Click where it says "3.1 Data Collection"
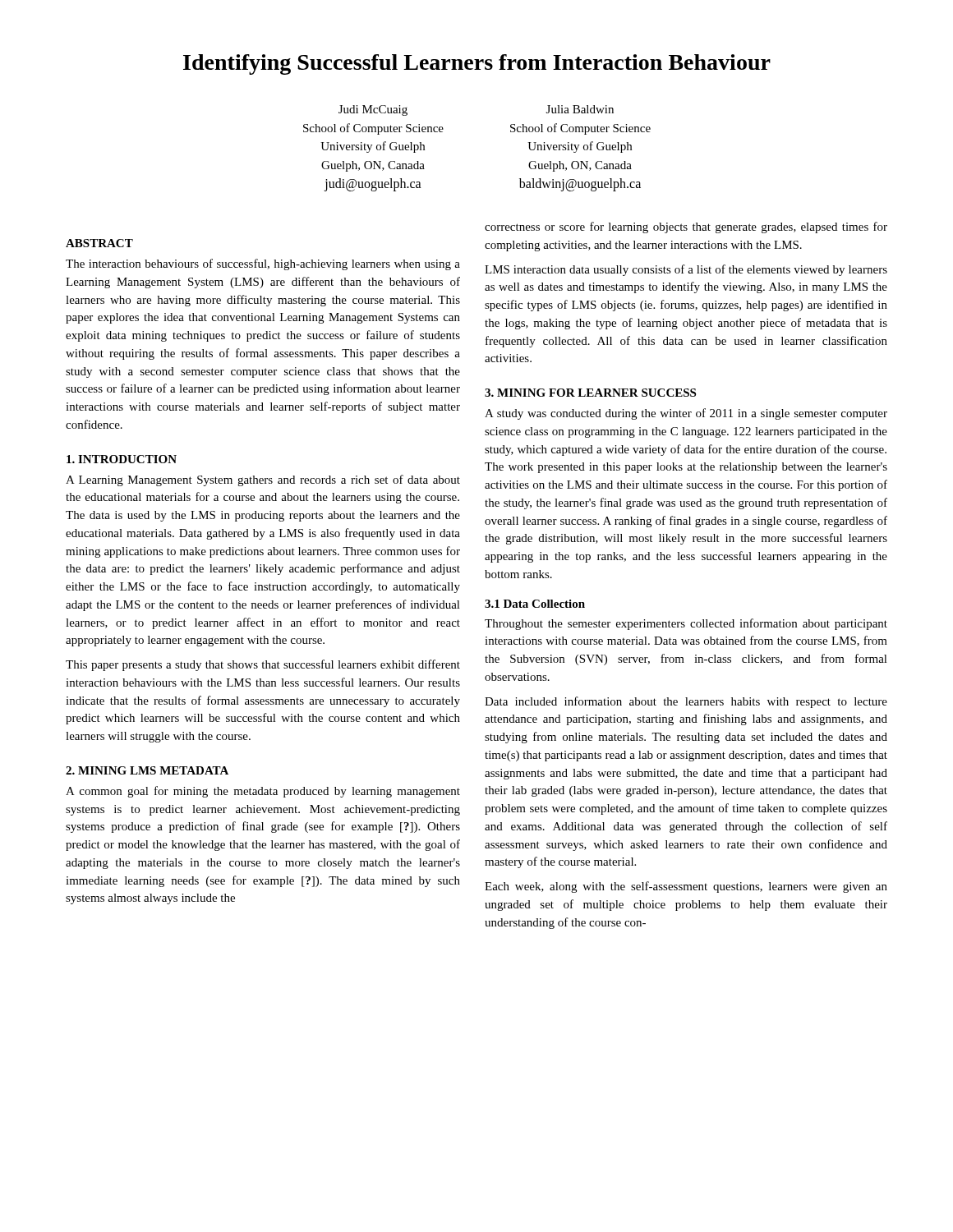953x1232 pixels. tap(535, 603)
